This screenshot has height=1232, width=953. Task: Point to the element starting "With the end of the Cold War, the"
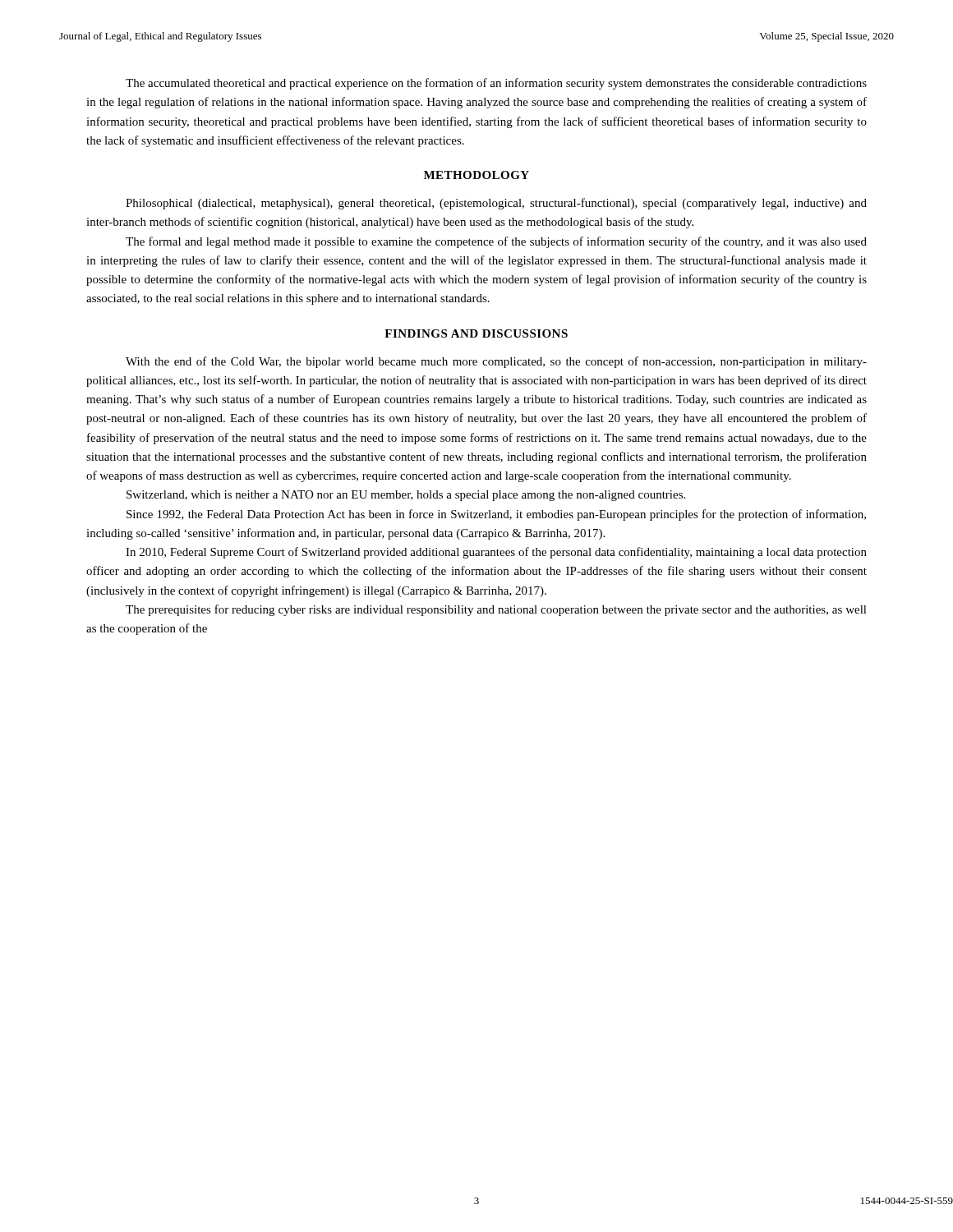[476, 495]
